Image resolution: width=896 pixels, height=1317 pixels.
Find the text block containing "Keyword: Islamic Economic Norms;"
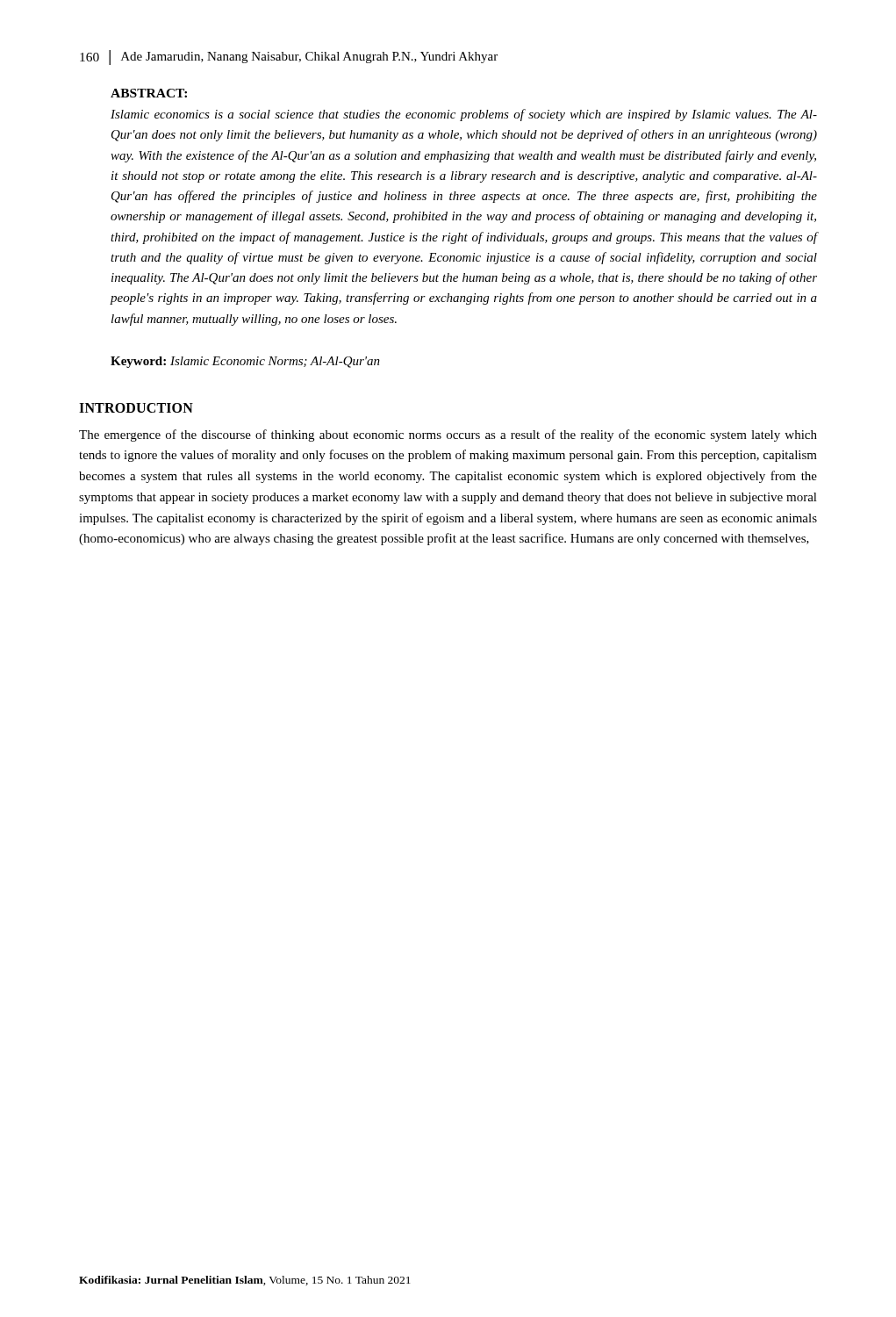245,361
